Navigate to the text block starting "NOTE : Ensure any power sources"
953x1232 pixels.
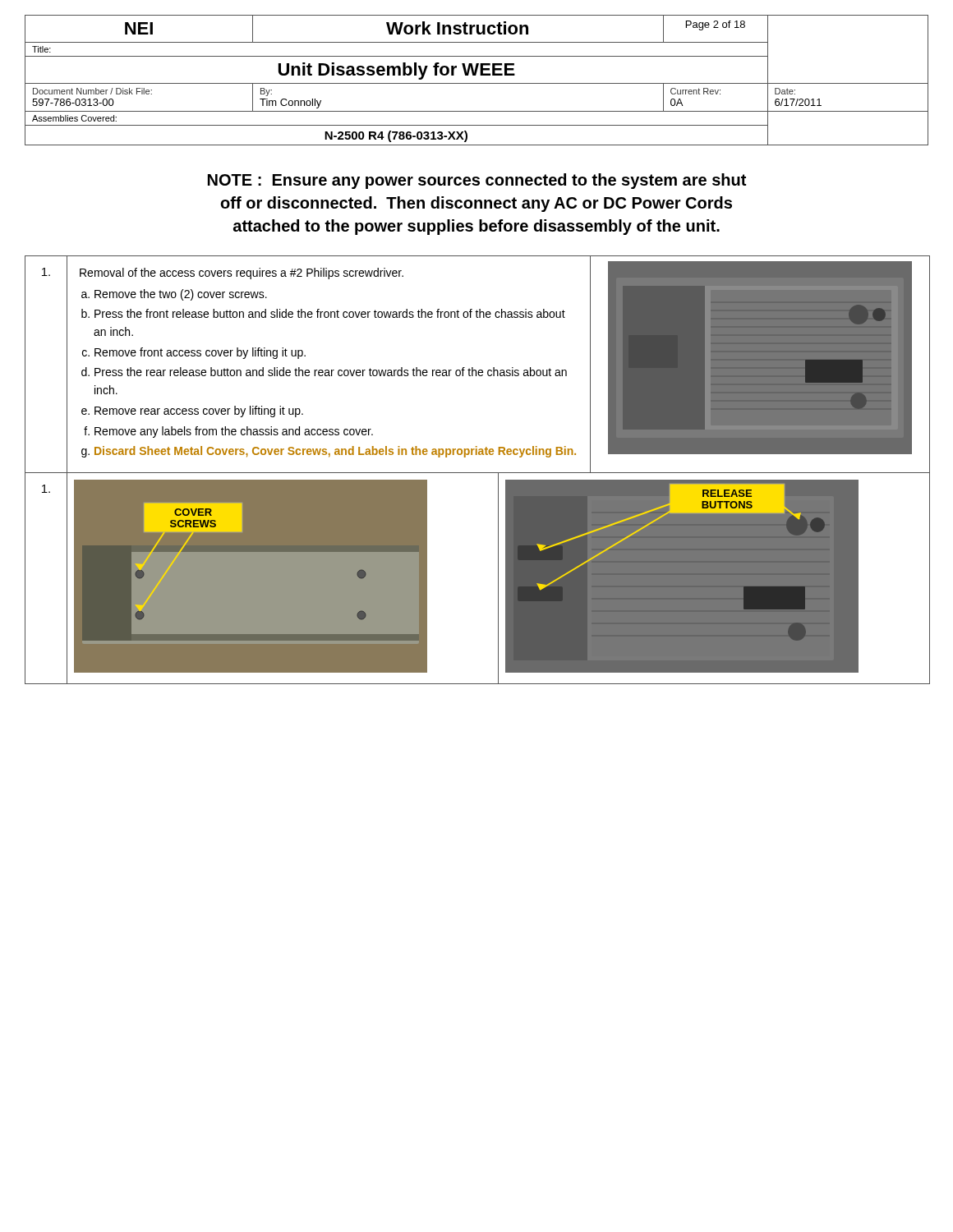pos(476,203)
